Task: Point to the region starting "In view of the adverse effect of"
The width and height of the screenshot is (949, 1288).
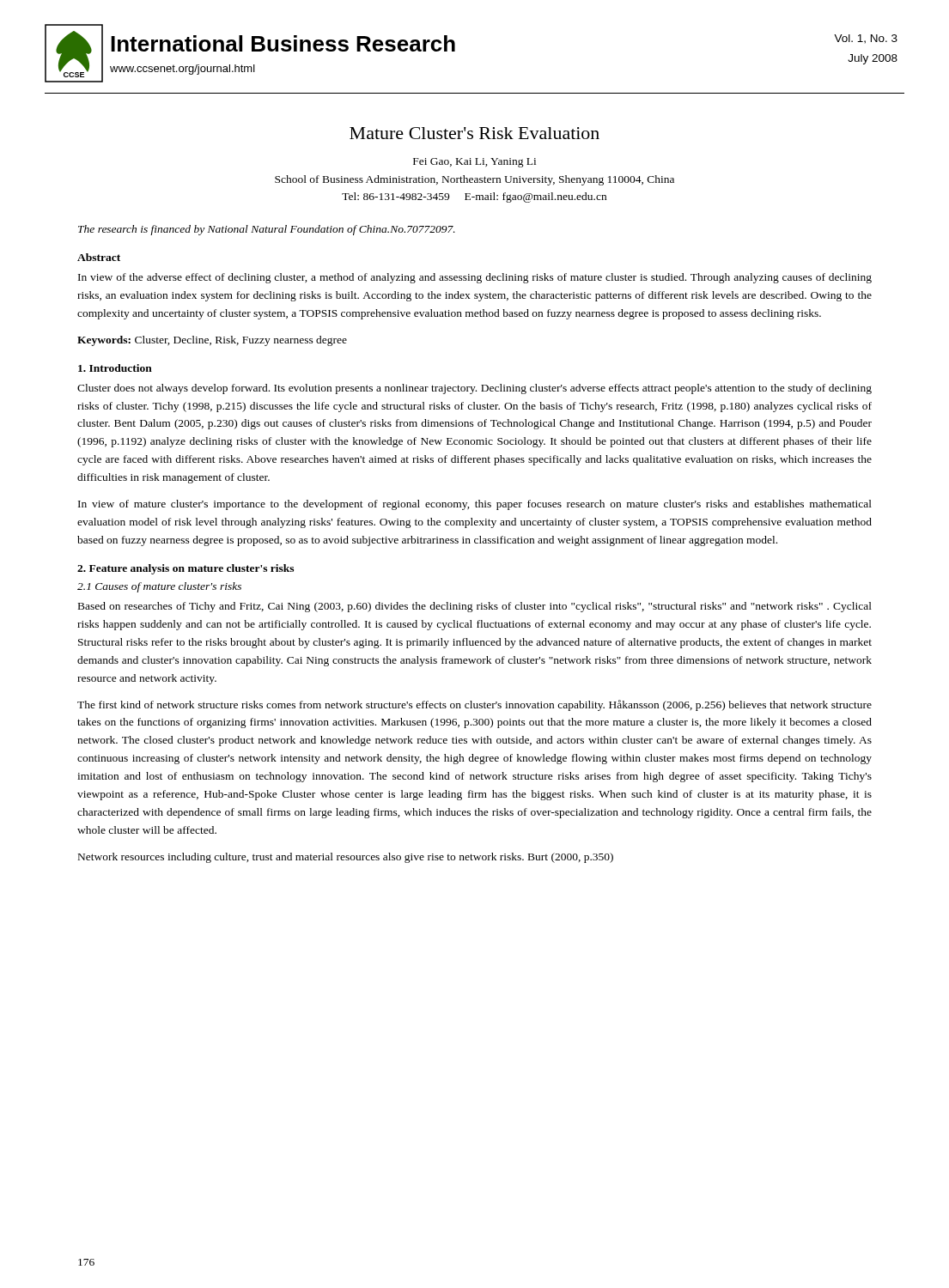Action: (474, 295)
